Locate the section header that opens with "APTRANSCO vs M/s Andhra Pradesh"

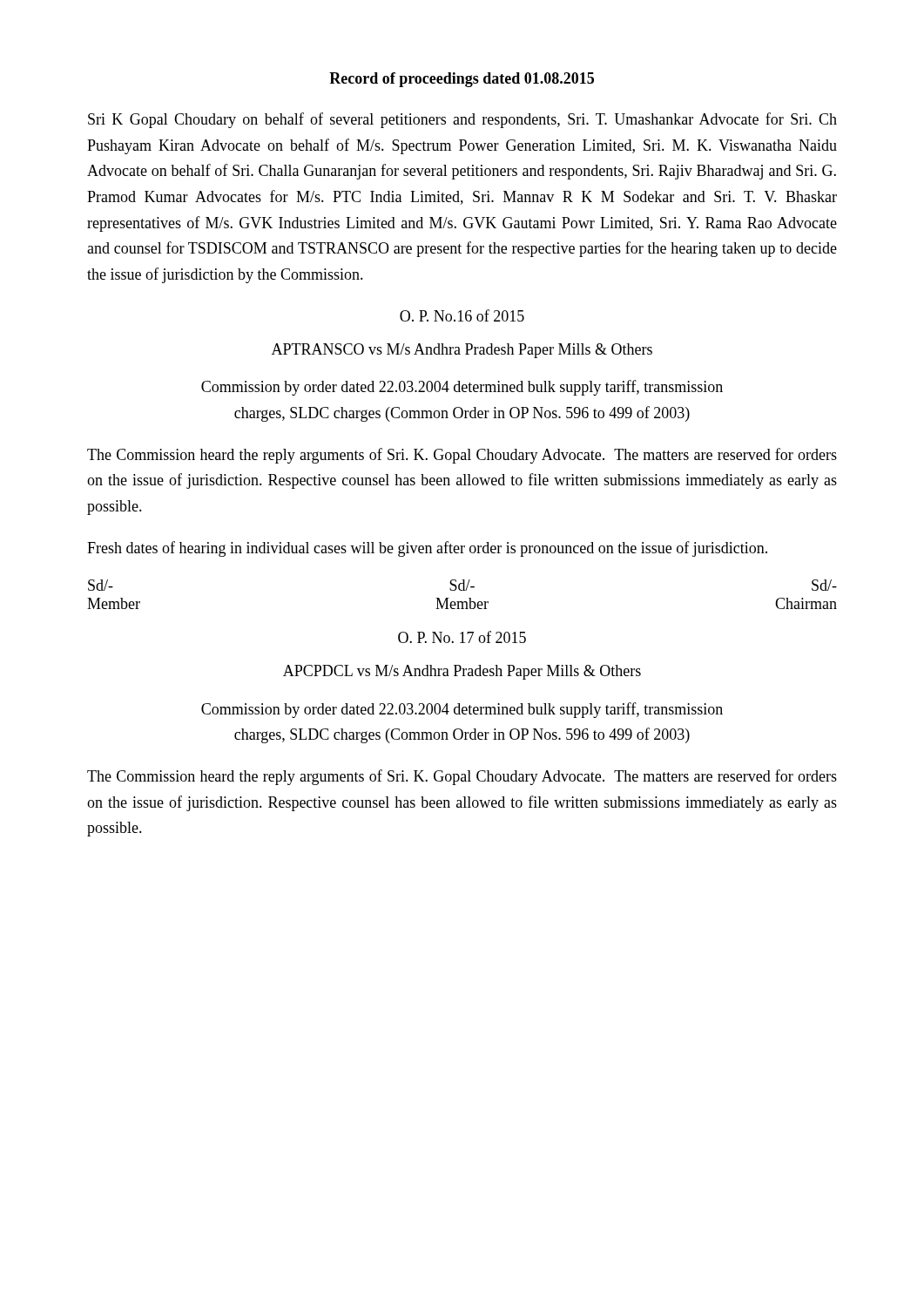click(462, 349)
